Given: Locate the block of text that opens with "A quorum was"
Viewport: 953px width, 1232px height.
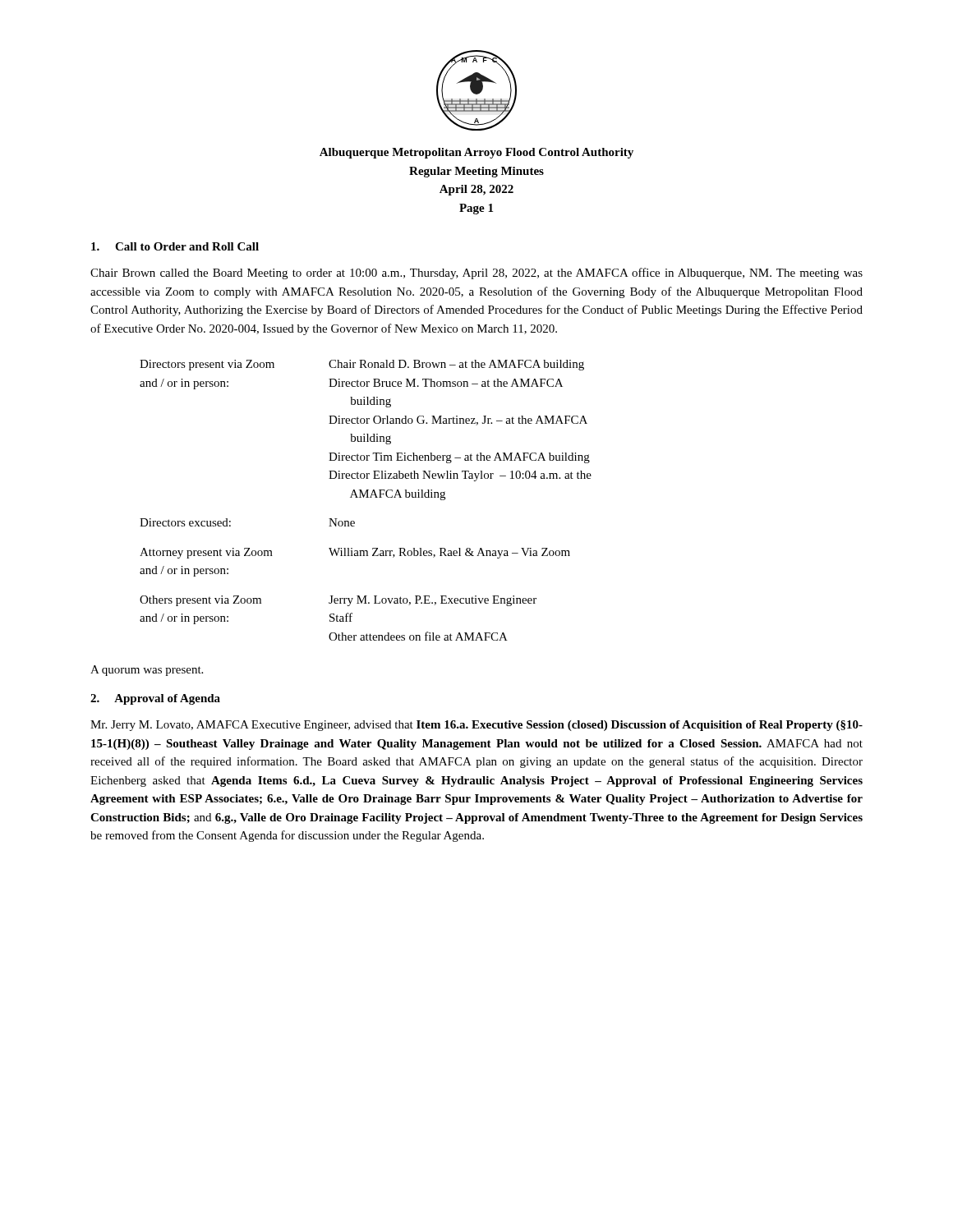Looking at the screenshot, I should [147, 669].
